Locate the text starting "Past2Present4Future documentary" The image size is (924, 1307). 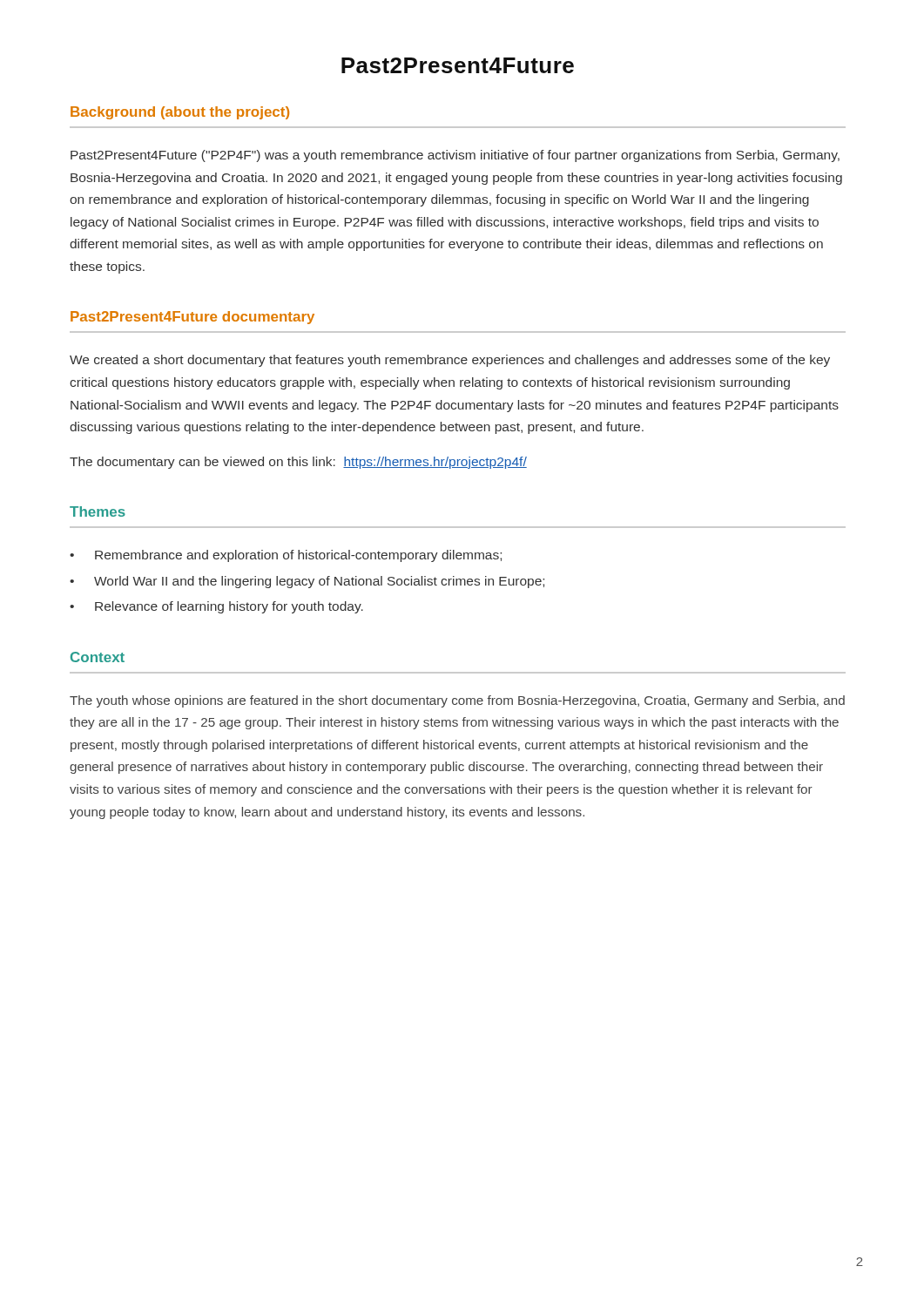pyautogui.click(x=192, y=317)
